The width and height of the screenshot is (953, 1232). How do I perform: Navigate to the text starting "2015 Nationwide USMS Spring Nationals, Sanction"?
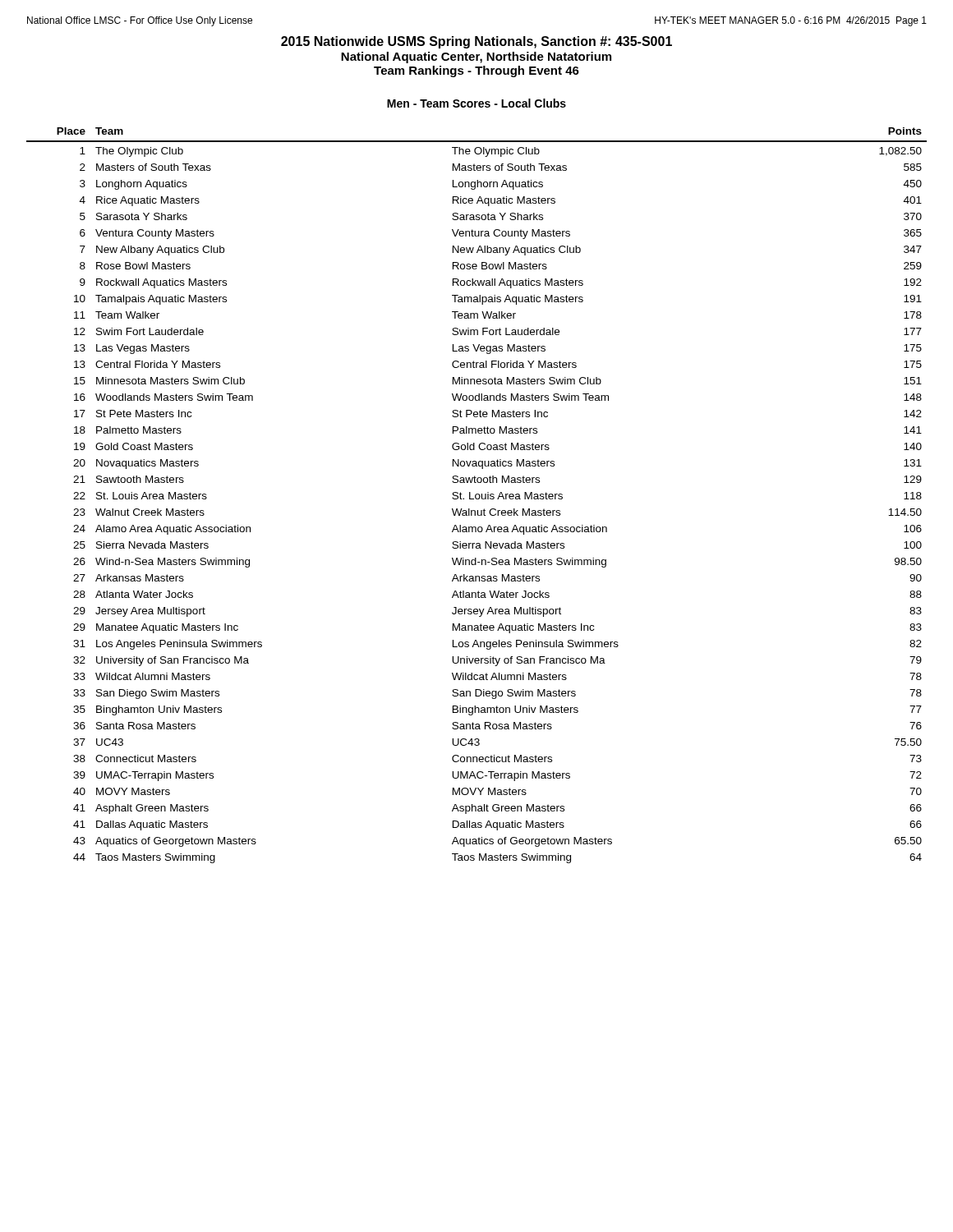[x=476, y=56]
